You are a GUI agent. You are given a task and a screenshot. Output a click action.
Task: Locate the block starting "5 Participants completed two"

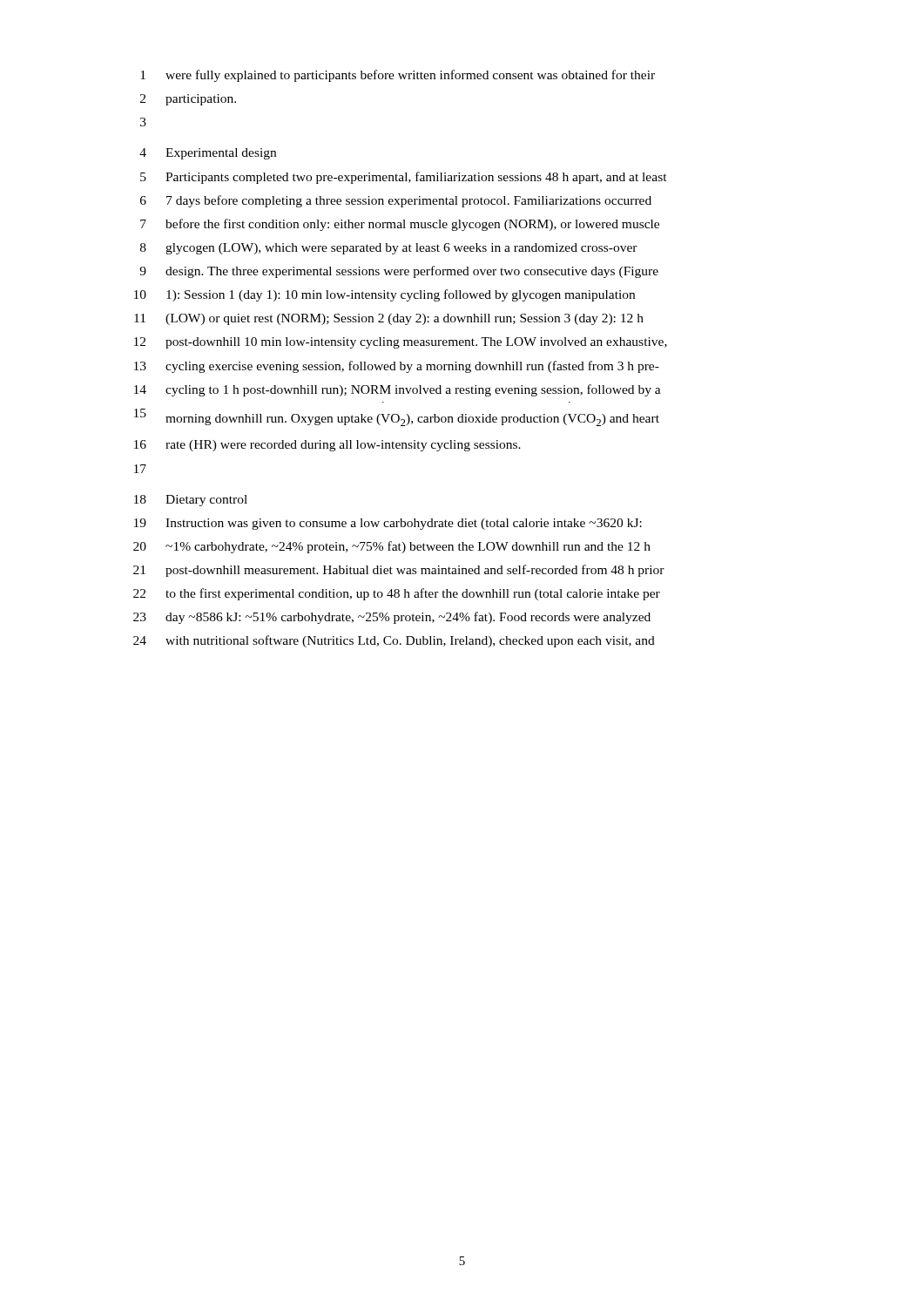pyautogui.click(x=475, y=322)
